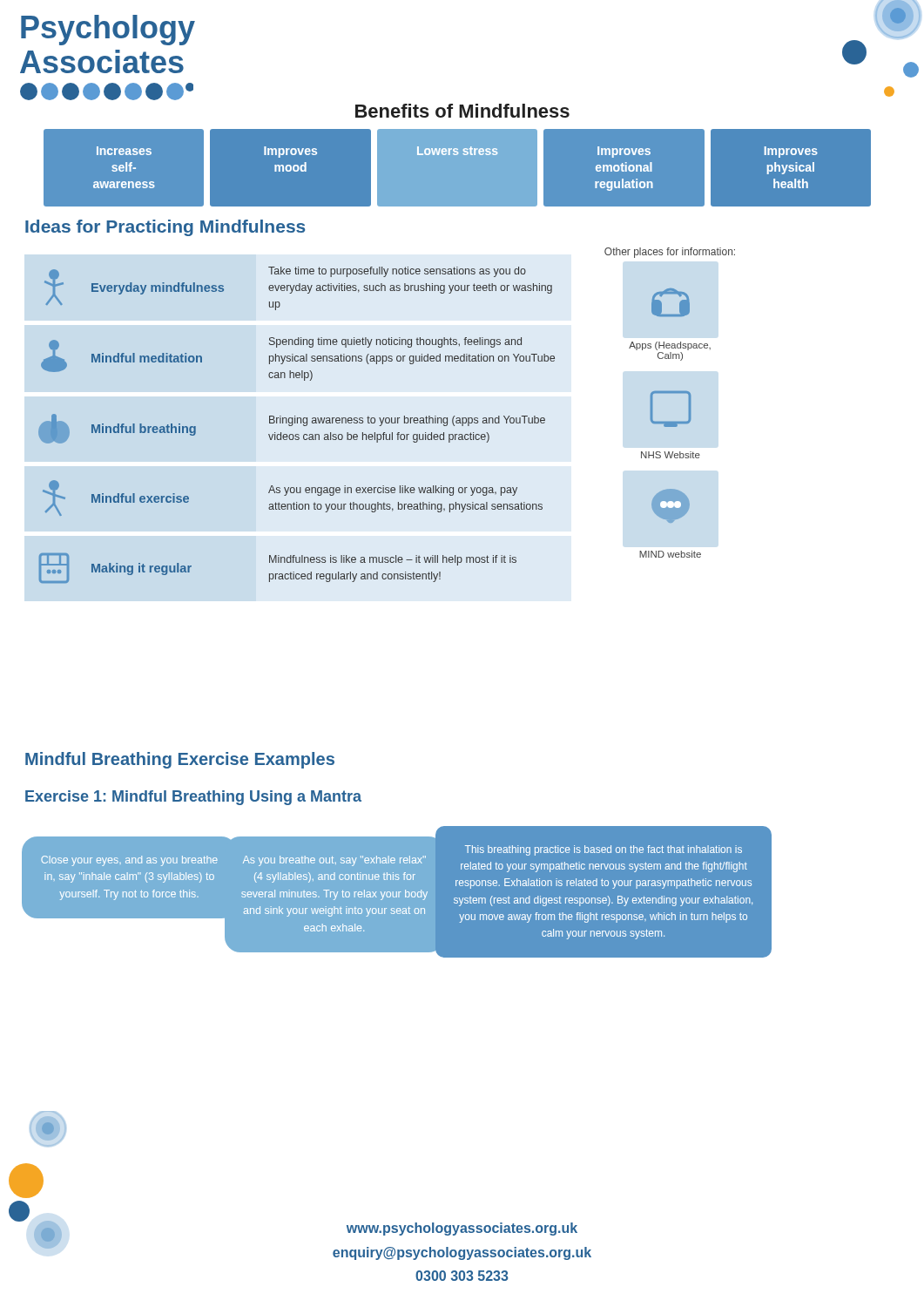Navigate to the text starting "Lowers stress"
This screenshot has height=1307, width=924.
(457, 151)
